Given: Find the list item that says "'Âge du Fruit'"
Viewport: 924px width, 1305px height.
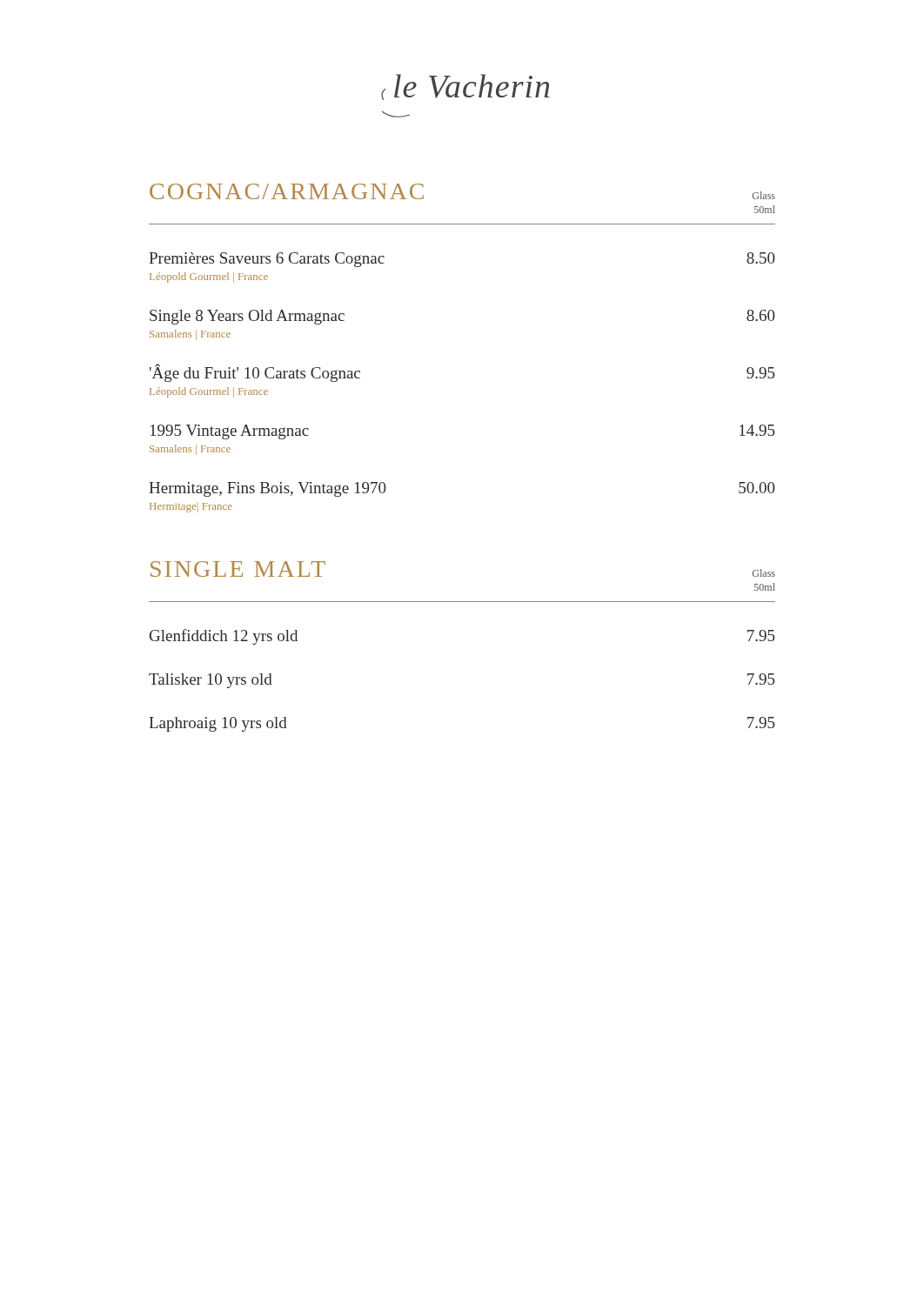Looking at the screenshot, I should pos(254,373).
